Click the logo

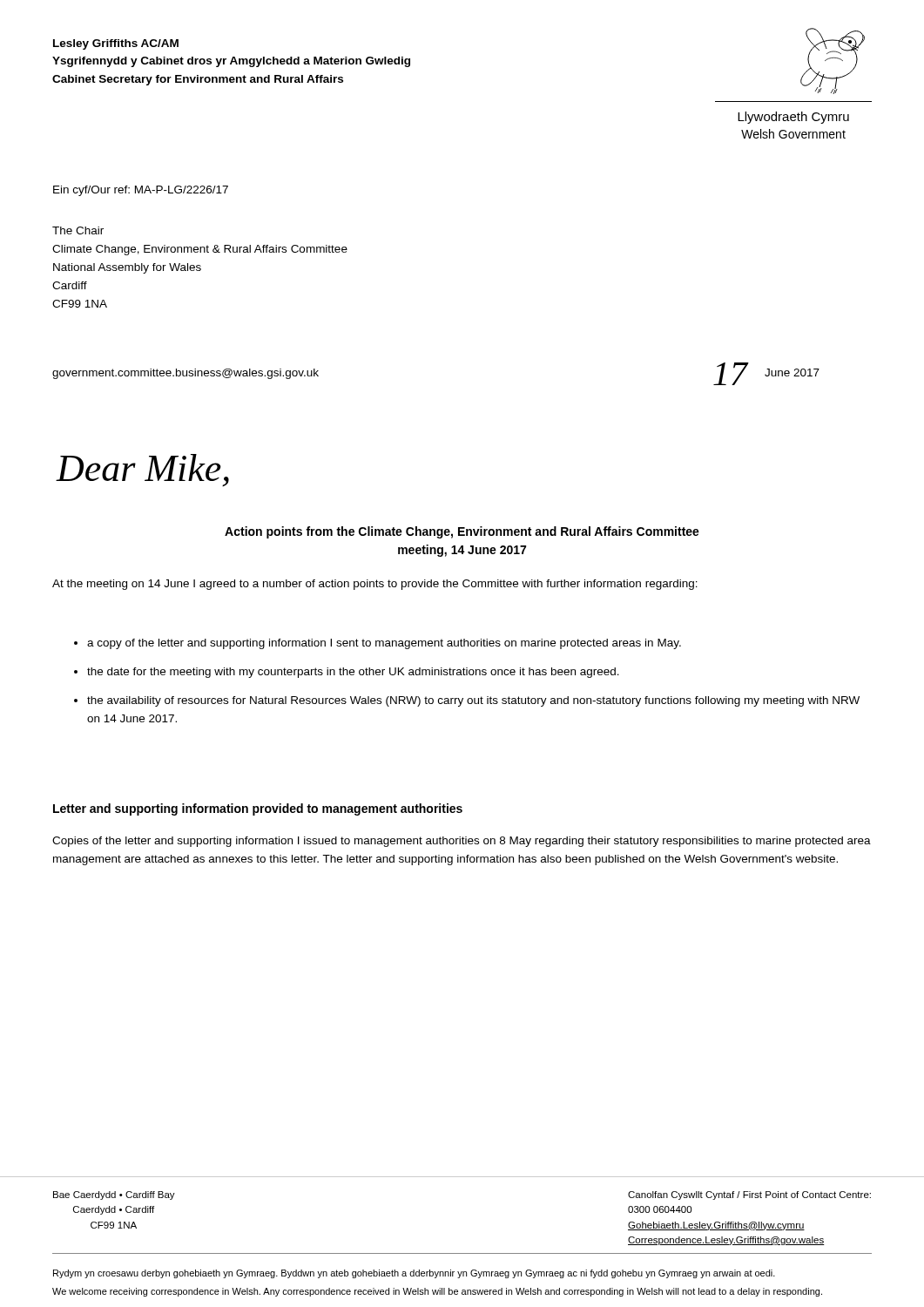coord(793,85)
